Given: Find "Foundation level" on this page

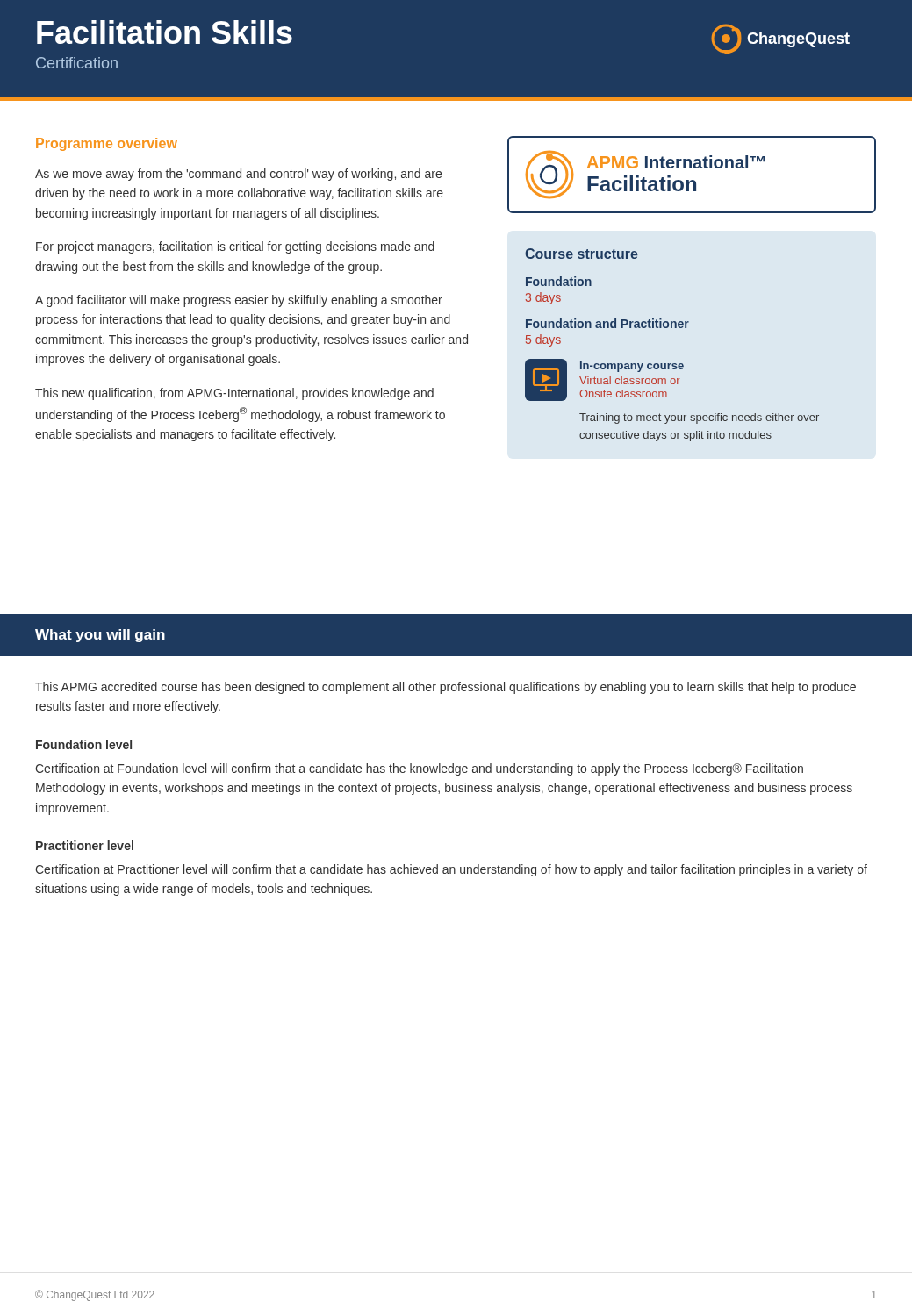Looking at the screenshot, I should pyautogui.click(x=84, y=745).
